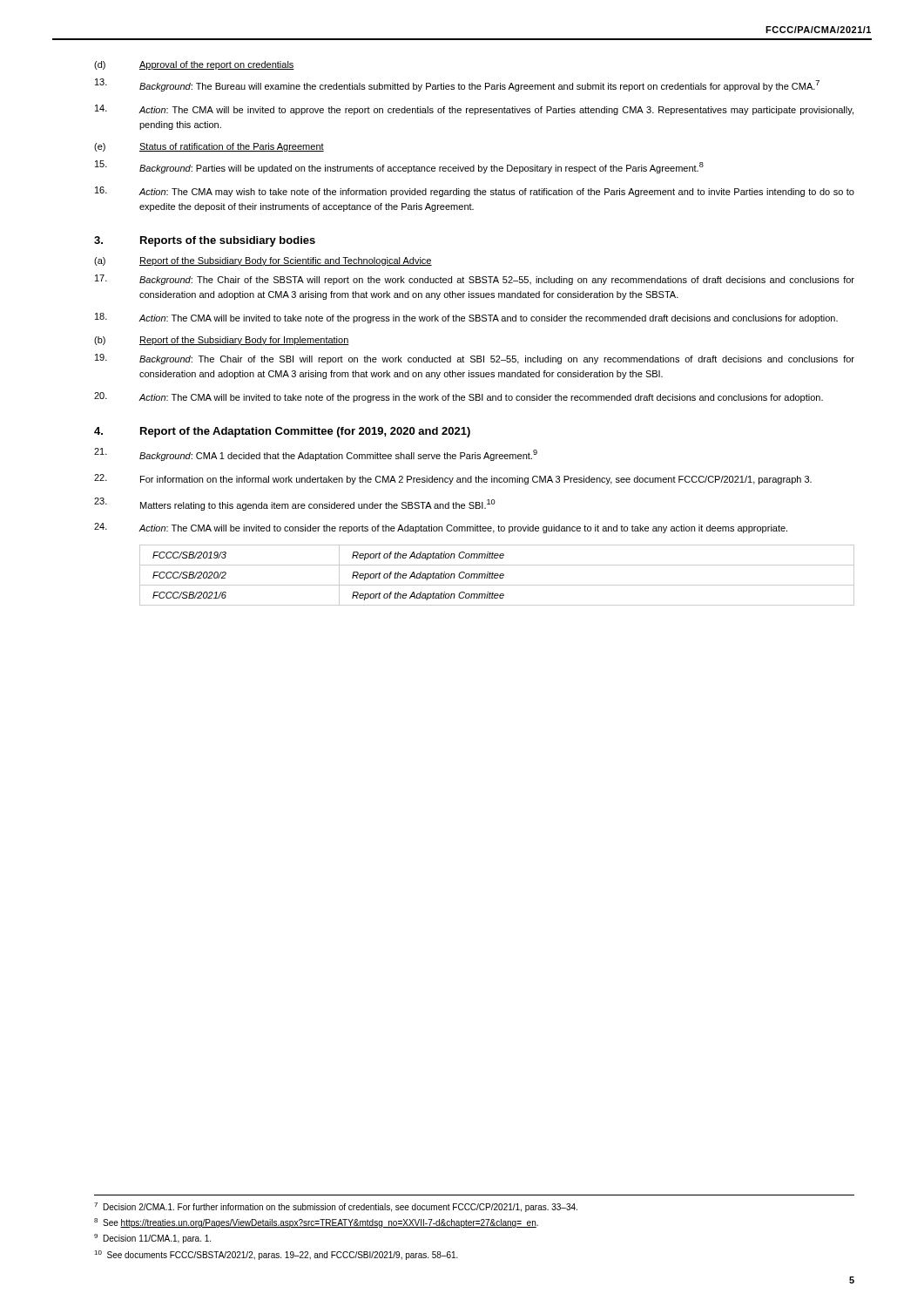
Task: Navigate to the element starting "3. Reports of the subsidiary bodies"
Action: pyautogui.click(x=205, y=240)
